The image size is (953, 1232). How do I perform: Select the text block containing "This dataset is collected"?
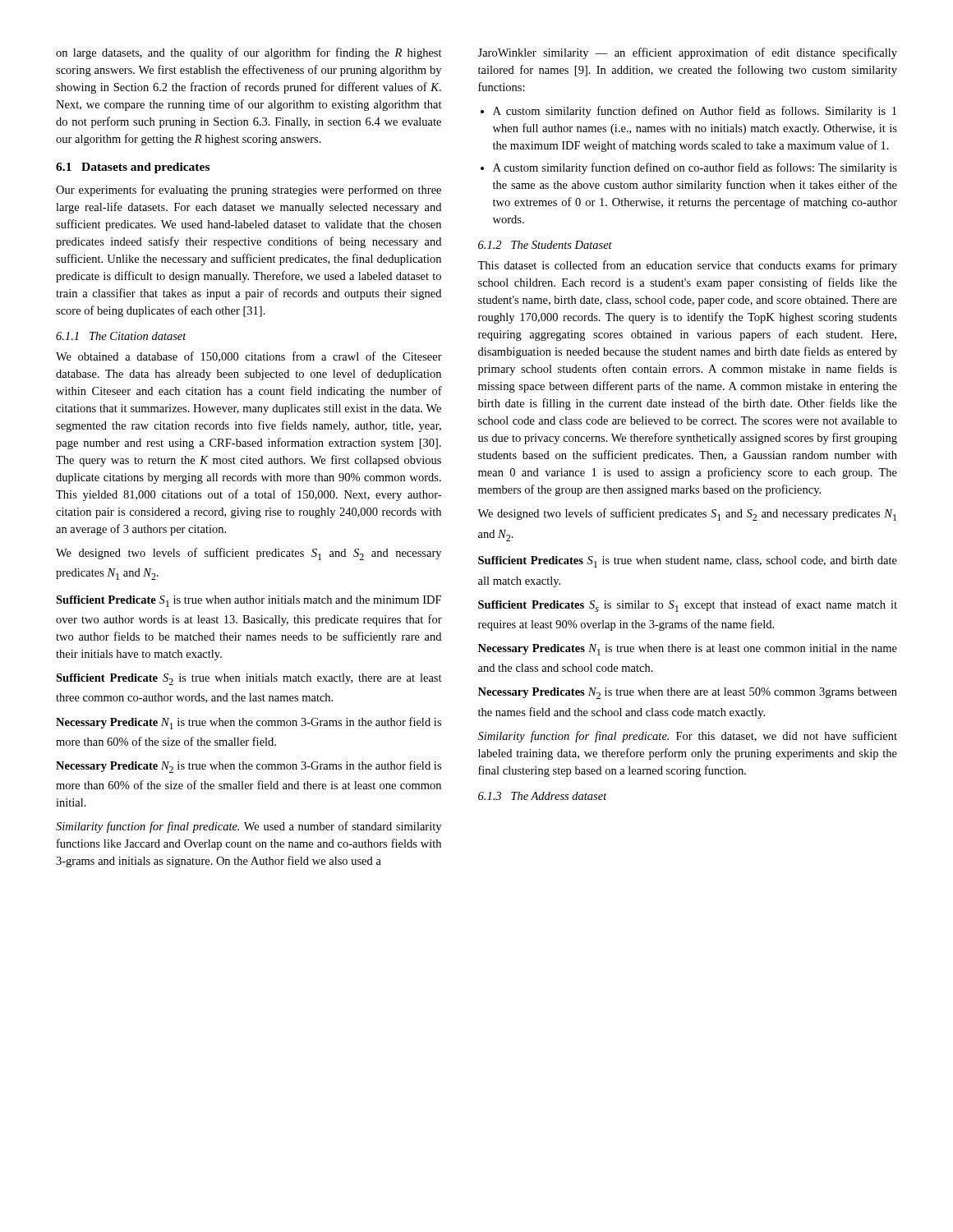[x=687, y=401]
